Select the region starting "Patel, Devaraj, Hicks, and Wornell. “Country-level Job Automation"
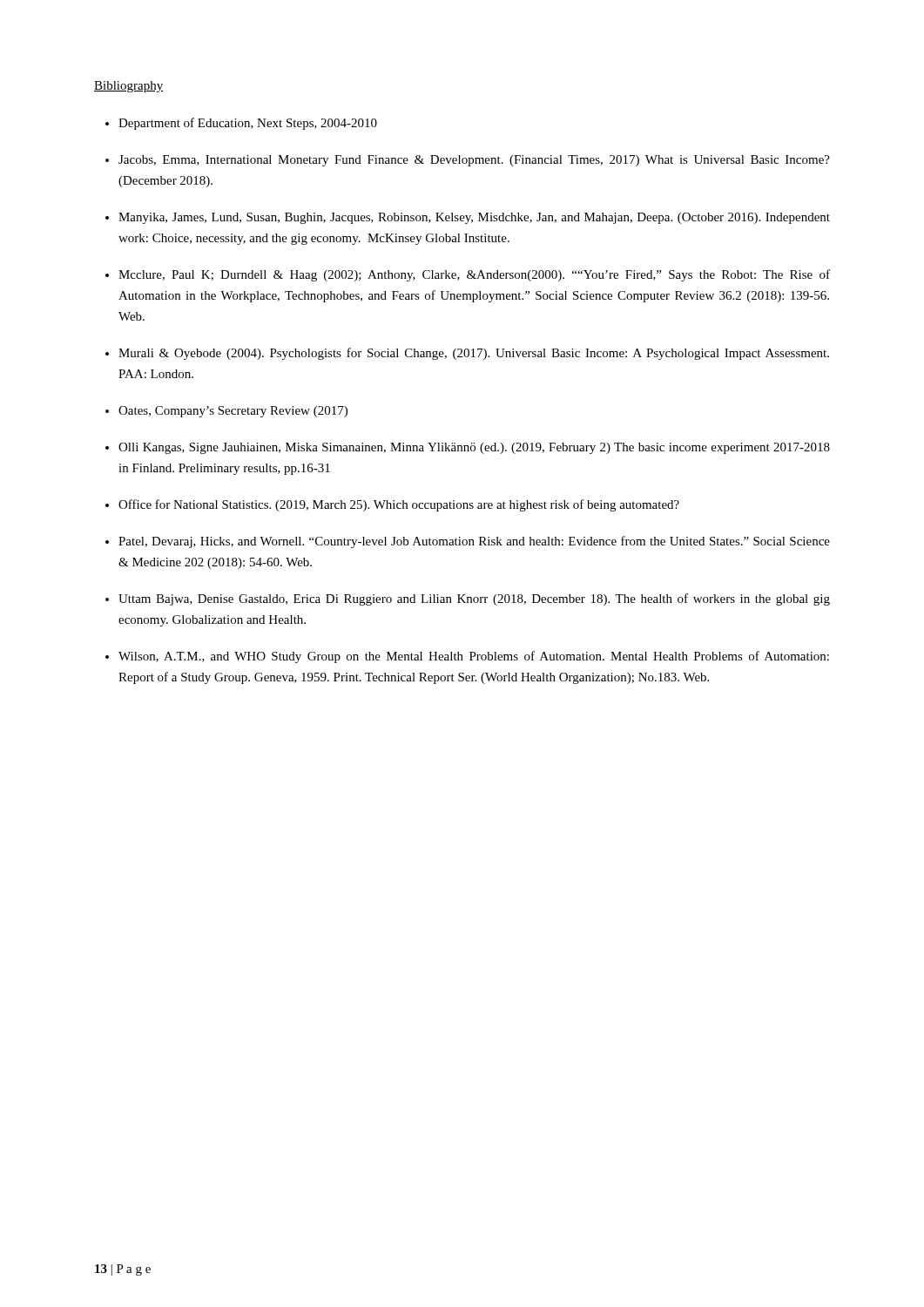 tap(474, 552)
